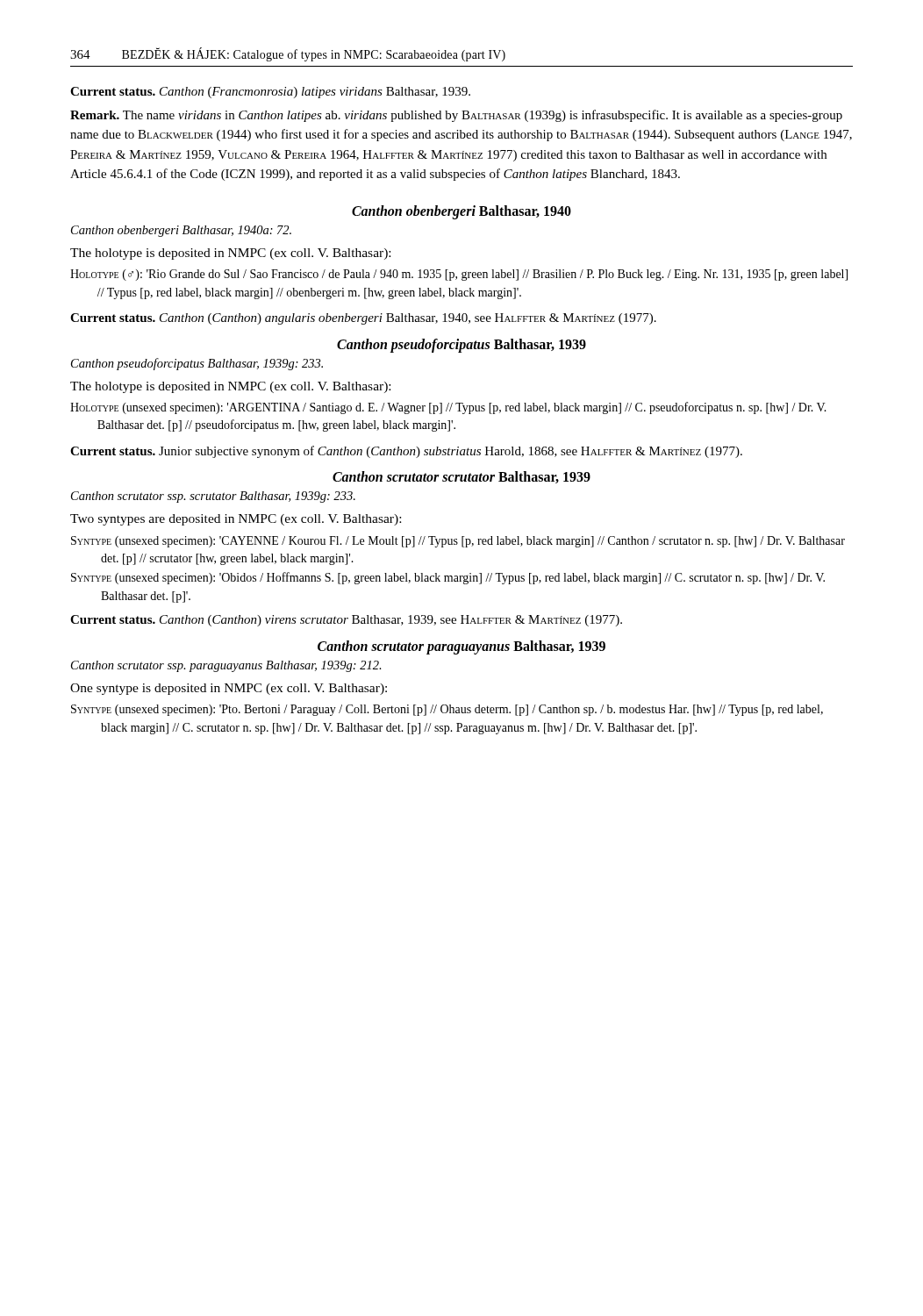Image resolution: width=923 pixels, height=1316 pixels.
Task: Locate the text block with the text "Canthon pseudoforcipatus Balthasar, 1939g:"
Action: click(x=197, y=363)
